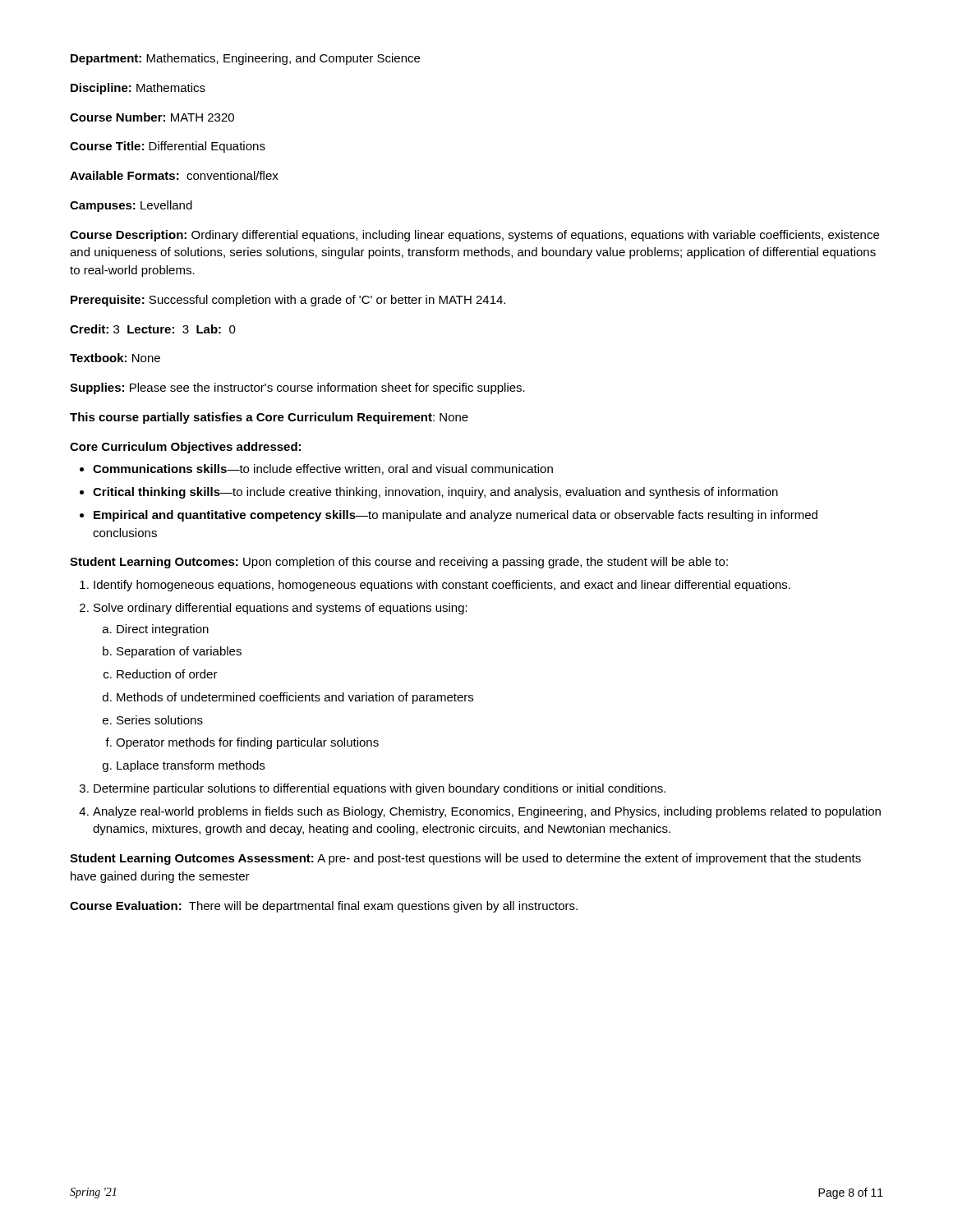Click on the text starting "Available Formats: conventional/flex"
Image resolution: width=953 pixels, height=1232 pixels.
click(x=174, y=175)
